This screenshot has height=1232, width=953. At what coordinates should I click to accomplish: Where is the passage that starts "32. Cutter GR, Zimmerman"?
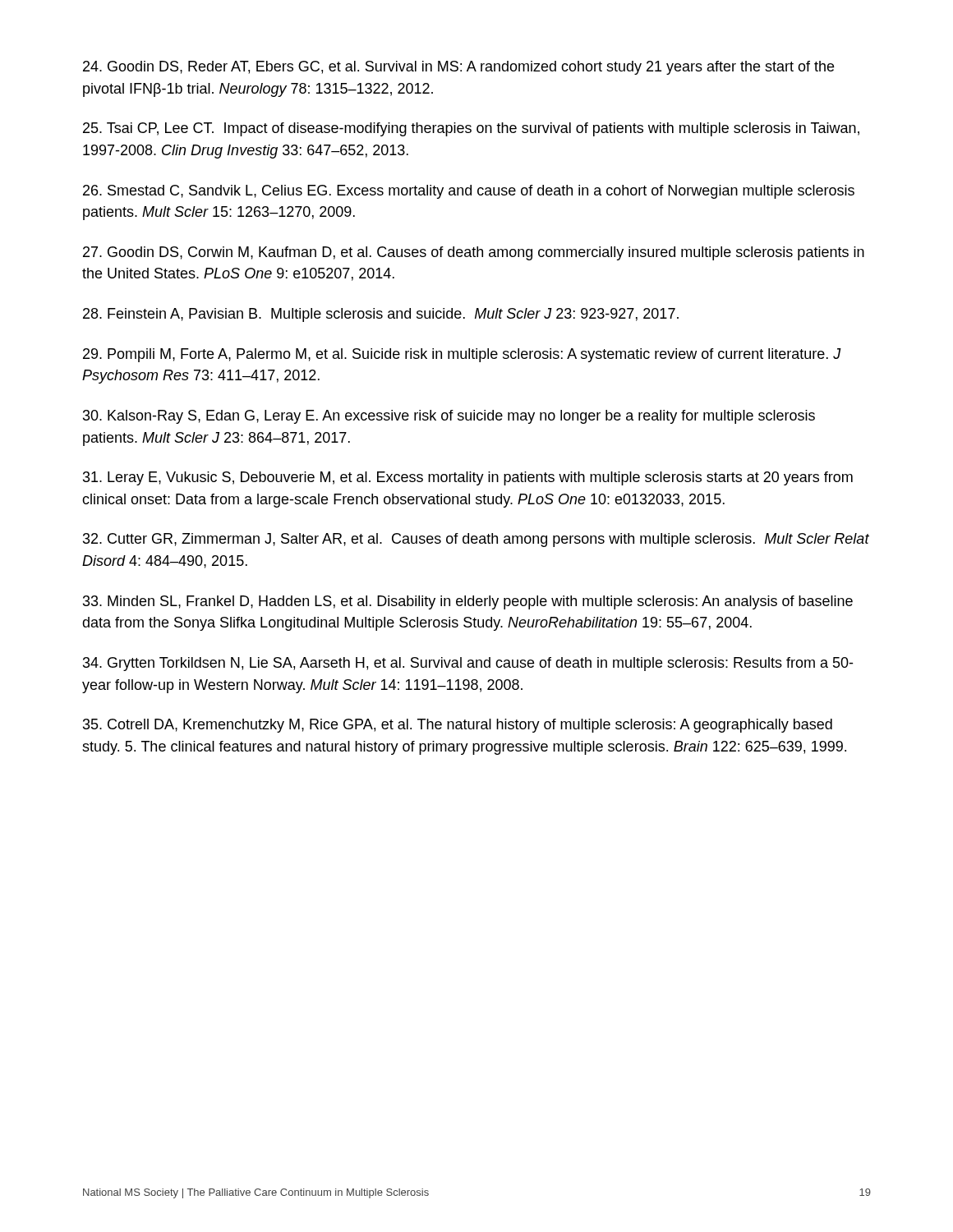[475, 550]
